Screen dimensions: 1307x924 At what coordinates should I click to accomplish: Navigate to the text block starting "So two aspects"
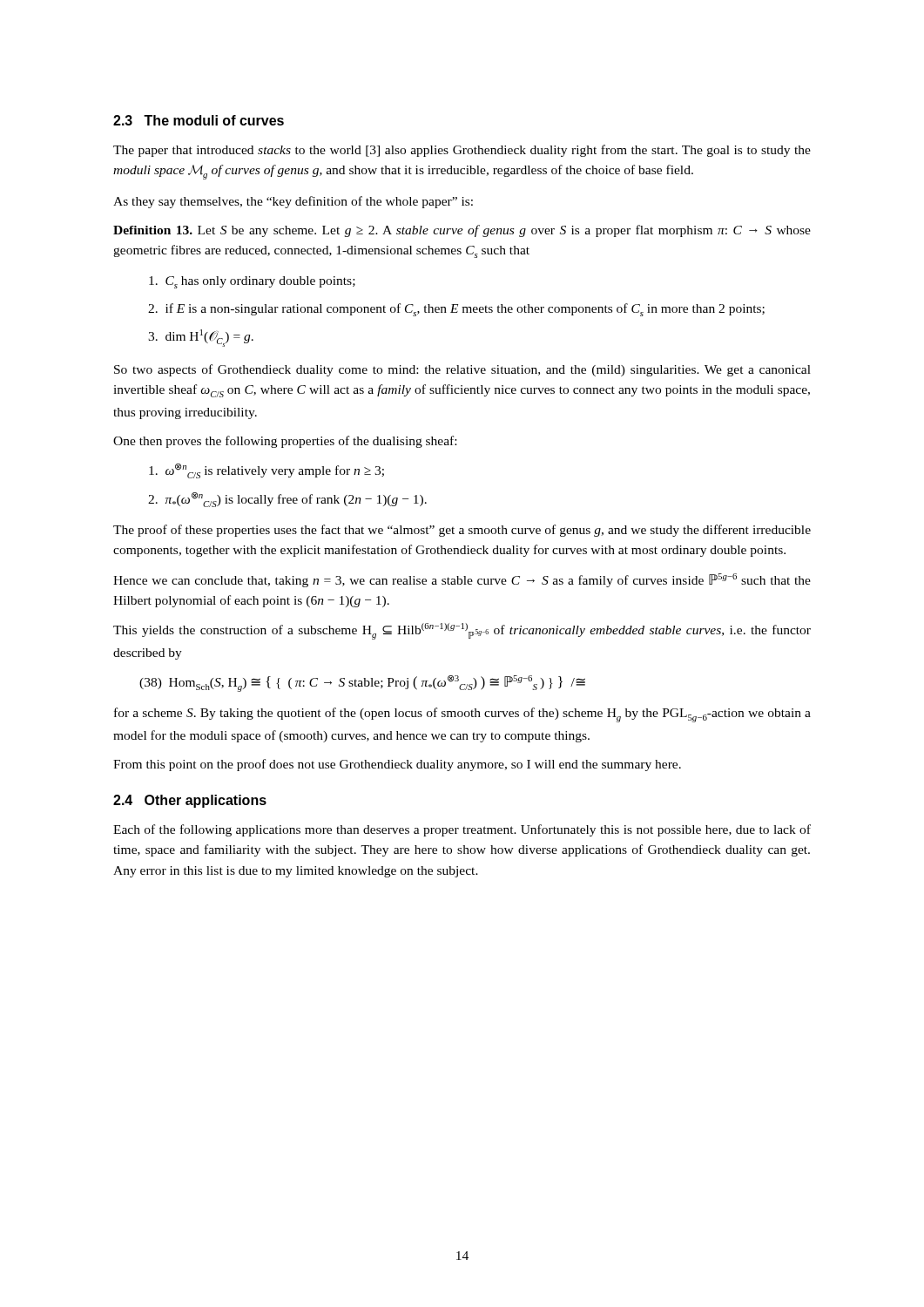(462, 390)
